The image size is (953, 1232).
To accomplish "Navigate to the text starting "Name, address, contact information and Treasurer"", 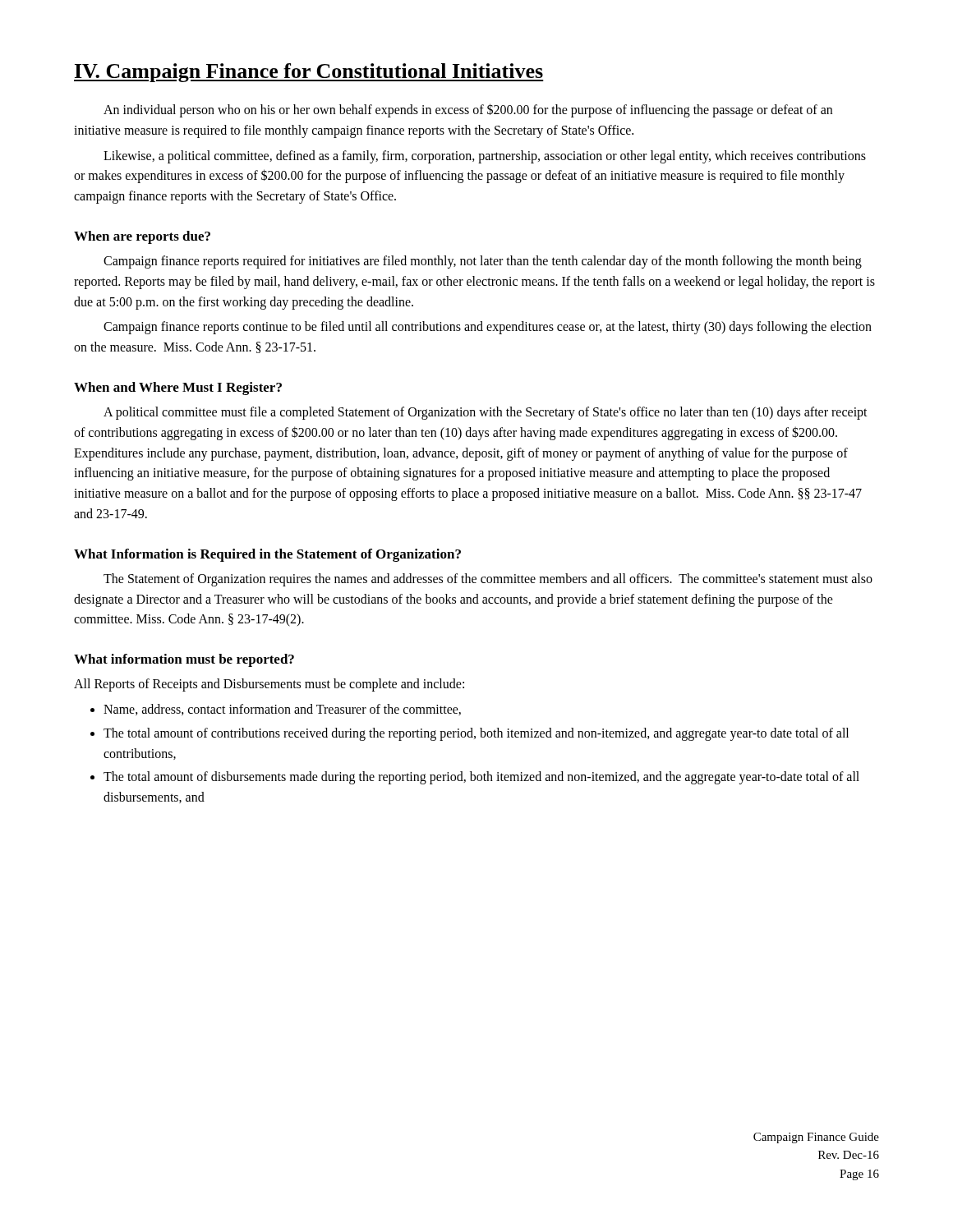I will (283, 709).
